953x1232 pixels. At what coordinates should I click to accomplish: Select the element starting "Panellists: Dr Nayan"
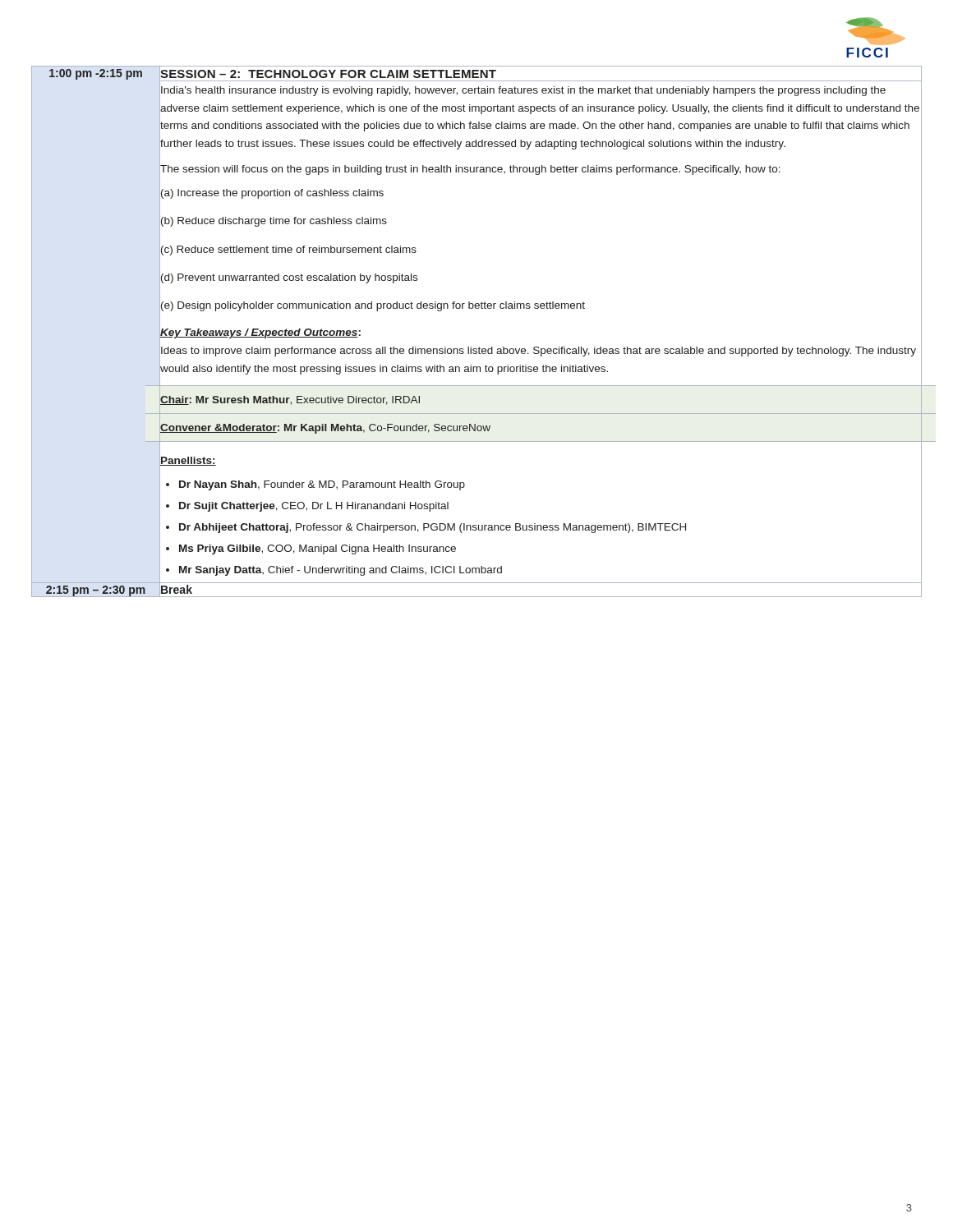(541, 517)
